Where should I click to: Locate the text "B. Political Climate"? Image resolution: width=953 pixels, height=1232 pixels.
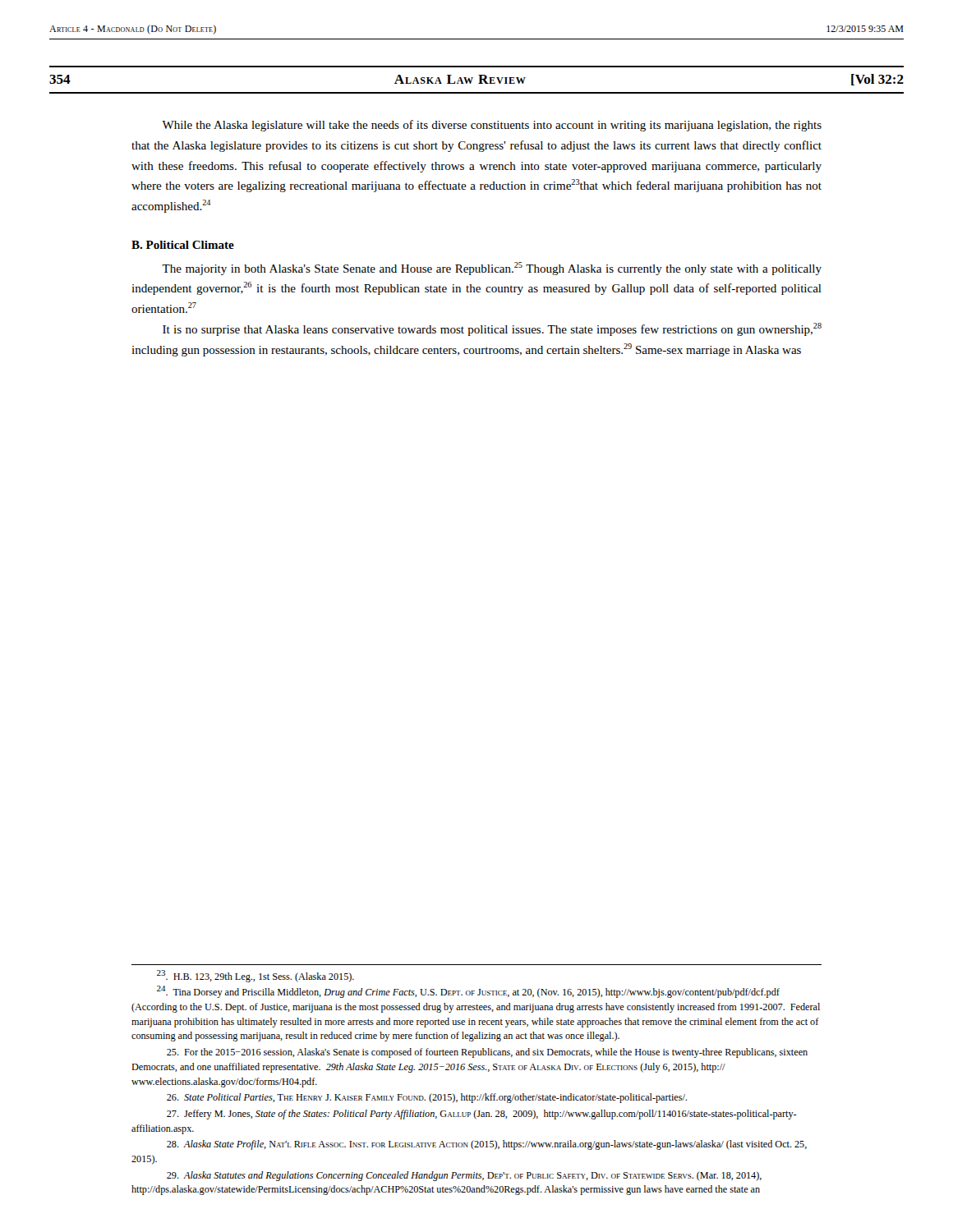coord(183,245)
